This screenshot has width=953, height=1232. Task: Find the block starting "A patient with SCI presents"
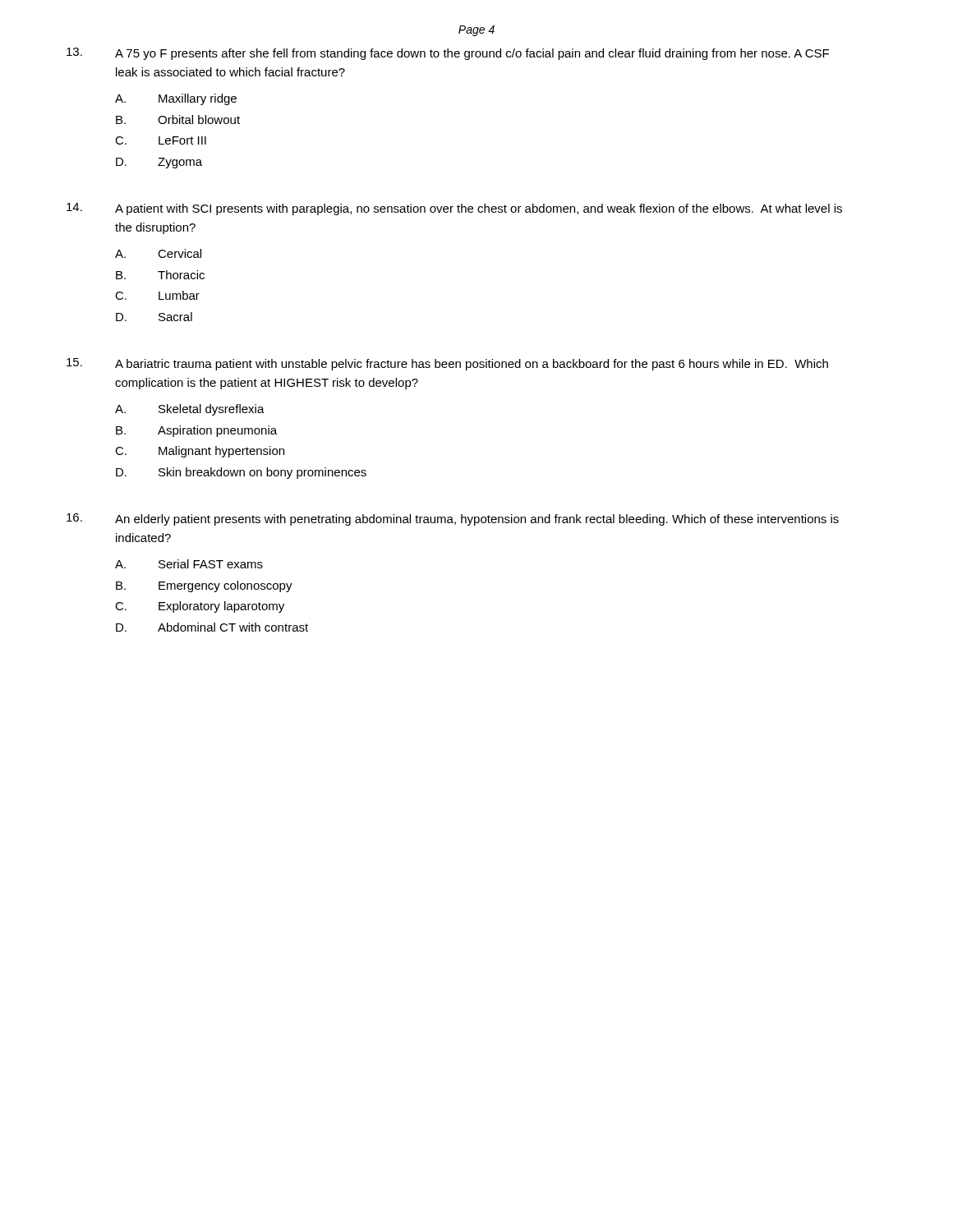tap(479, 217)
